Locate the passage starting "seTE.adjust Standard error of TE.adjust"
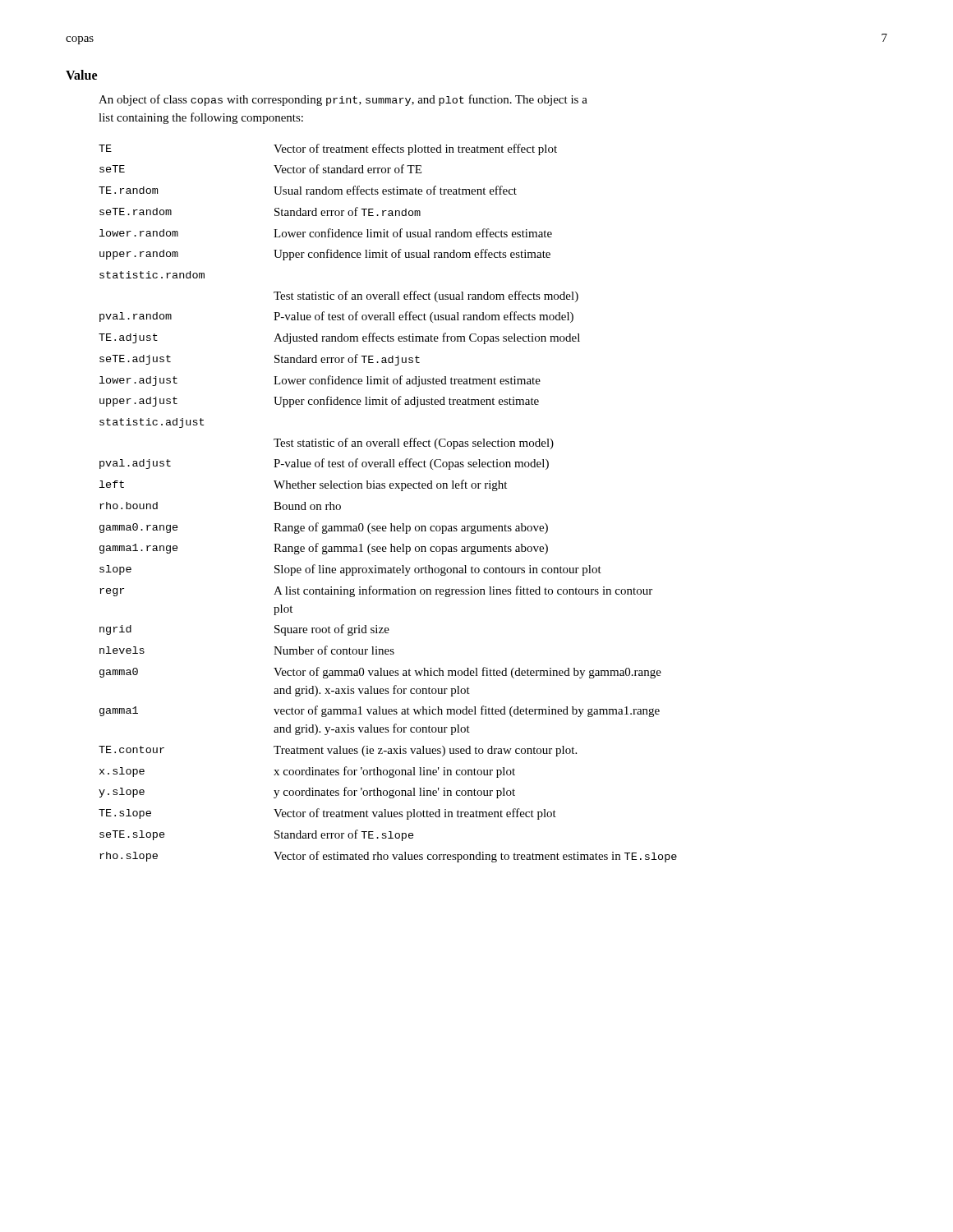 click(135, 359)
